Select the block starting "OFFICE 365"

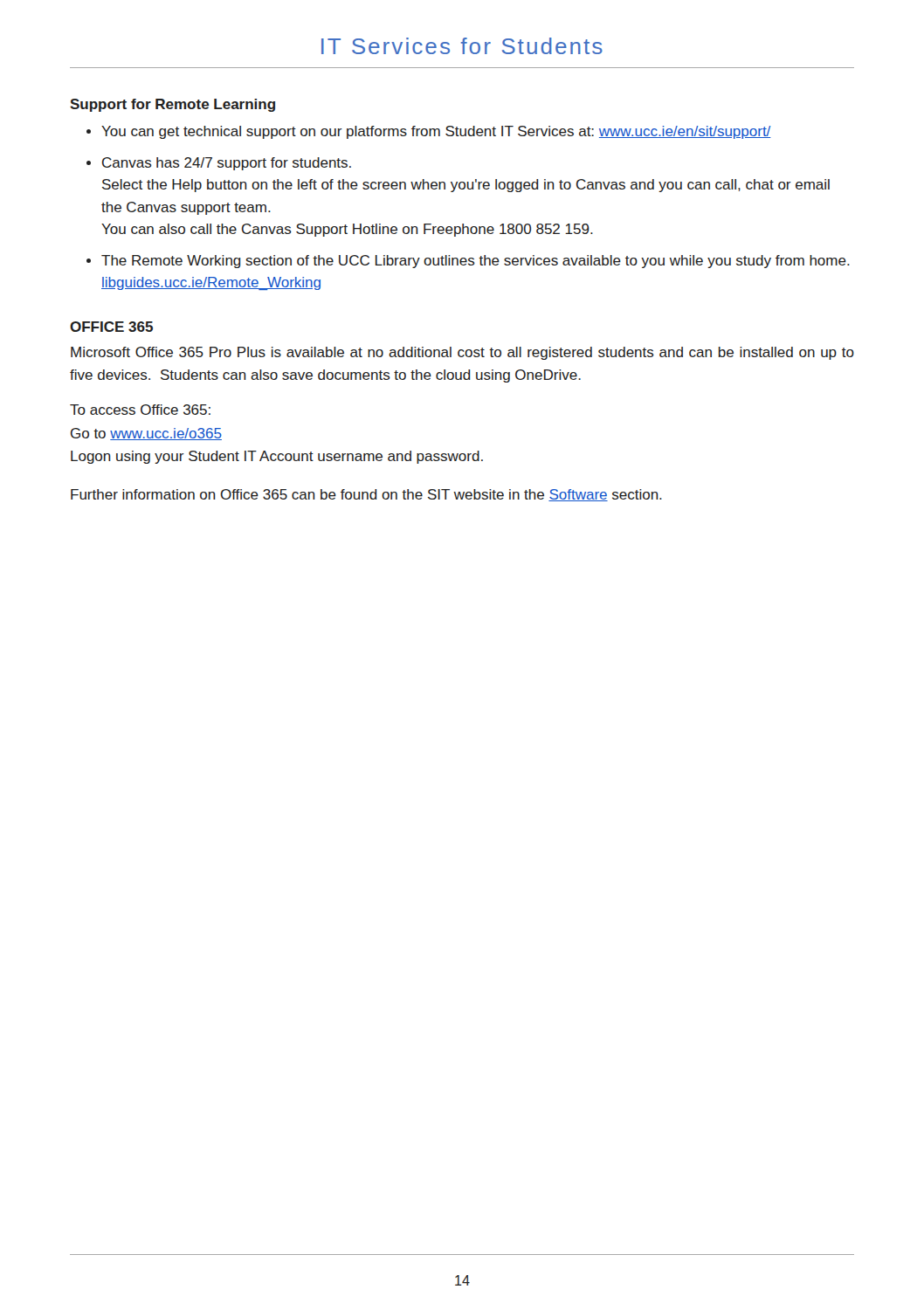pos(112,327)
